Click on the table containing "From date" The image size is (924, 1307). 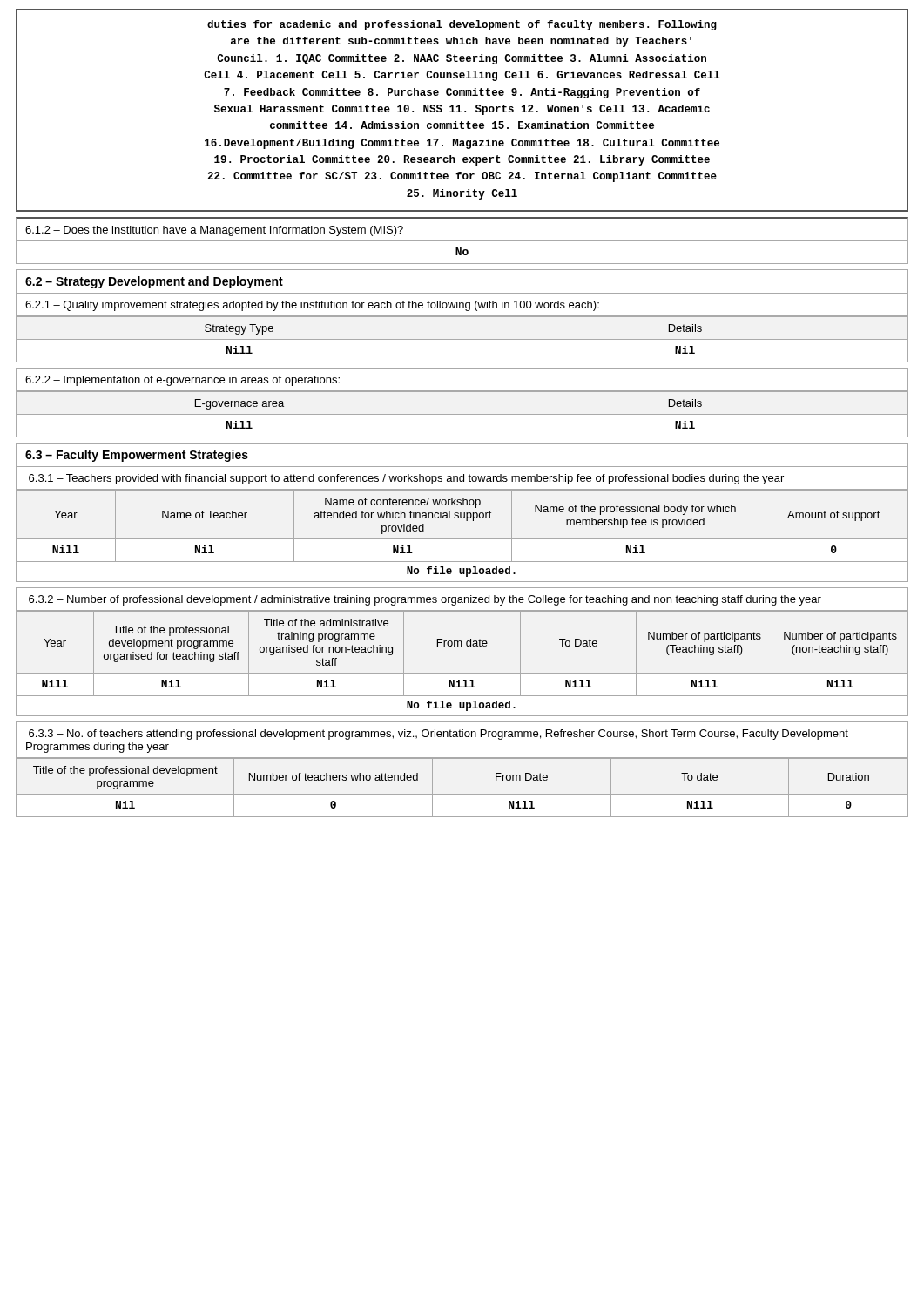tap(462, 654)
